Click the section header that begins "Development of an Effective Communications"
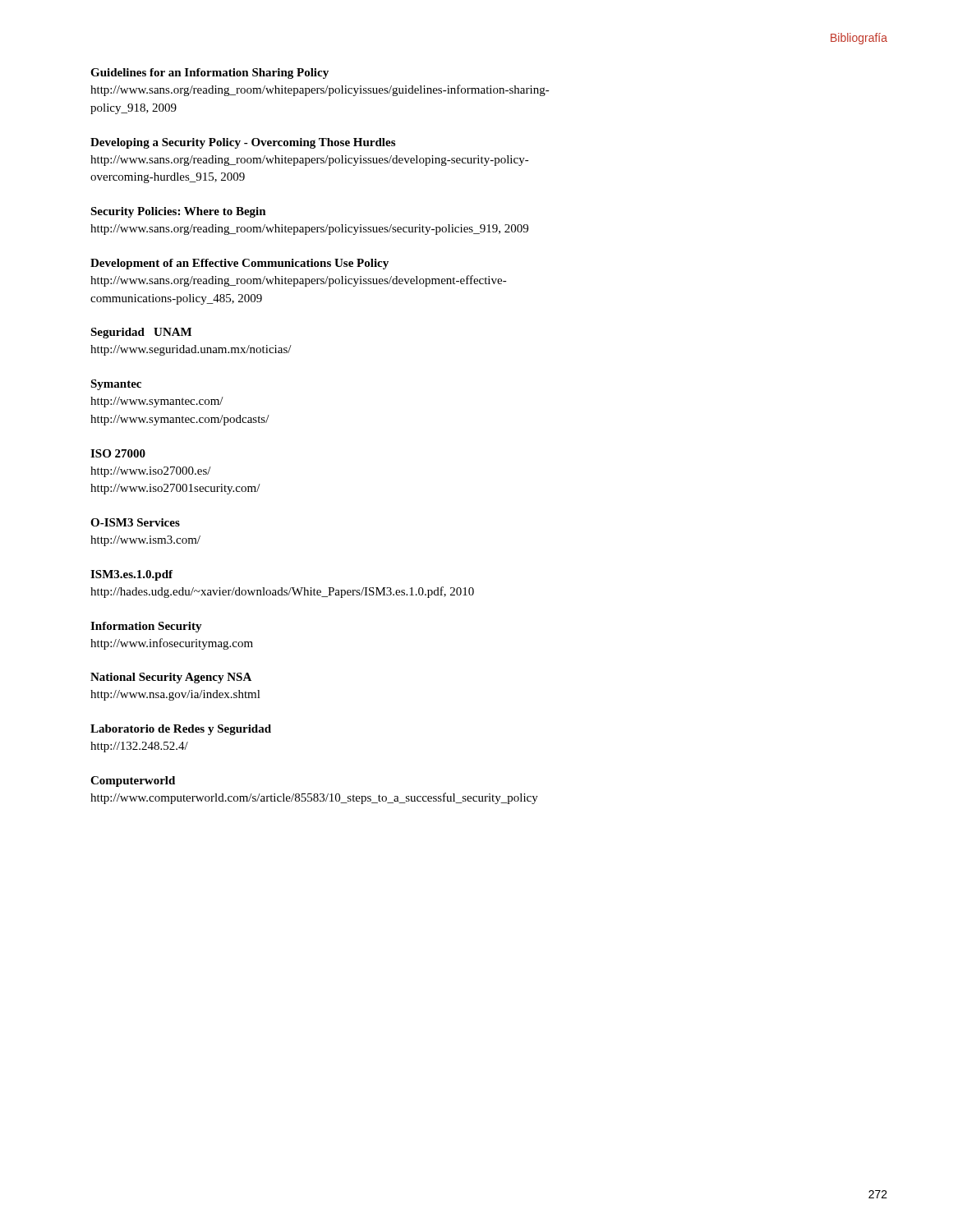This screenshot has width=953, height=1232. (240, 263)
